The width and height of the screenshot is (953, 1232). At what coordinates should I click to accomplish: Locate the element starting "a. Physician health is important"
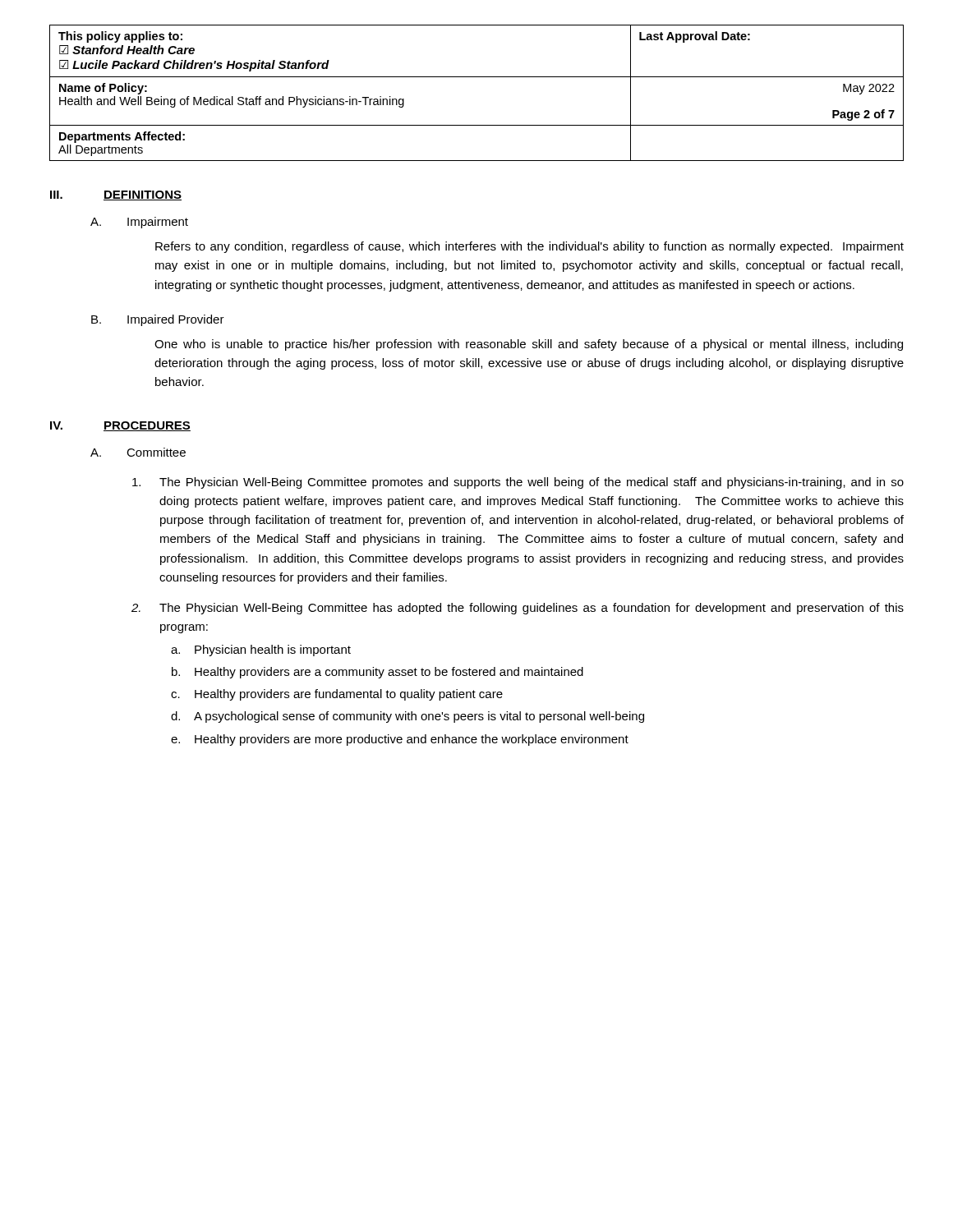tap(261, 650)
